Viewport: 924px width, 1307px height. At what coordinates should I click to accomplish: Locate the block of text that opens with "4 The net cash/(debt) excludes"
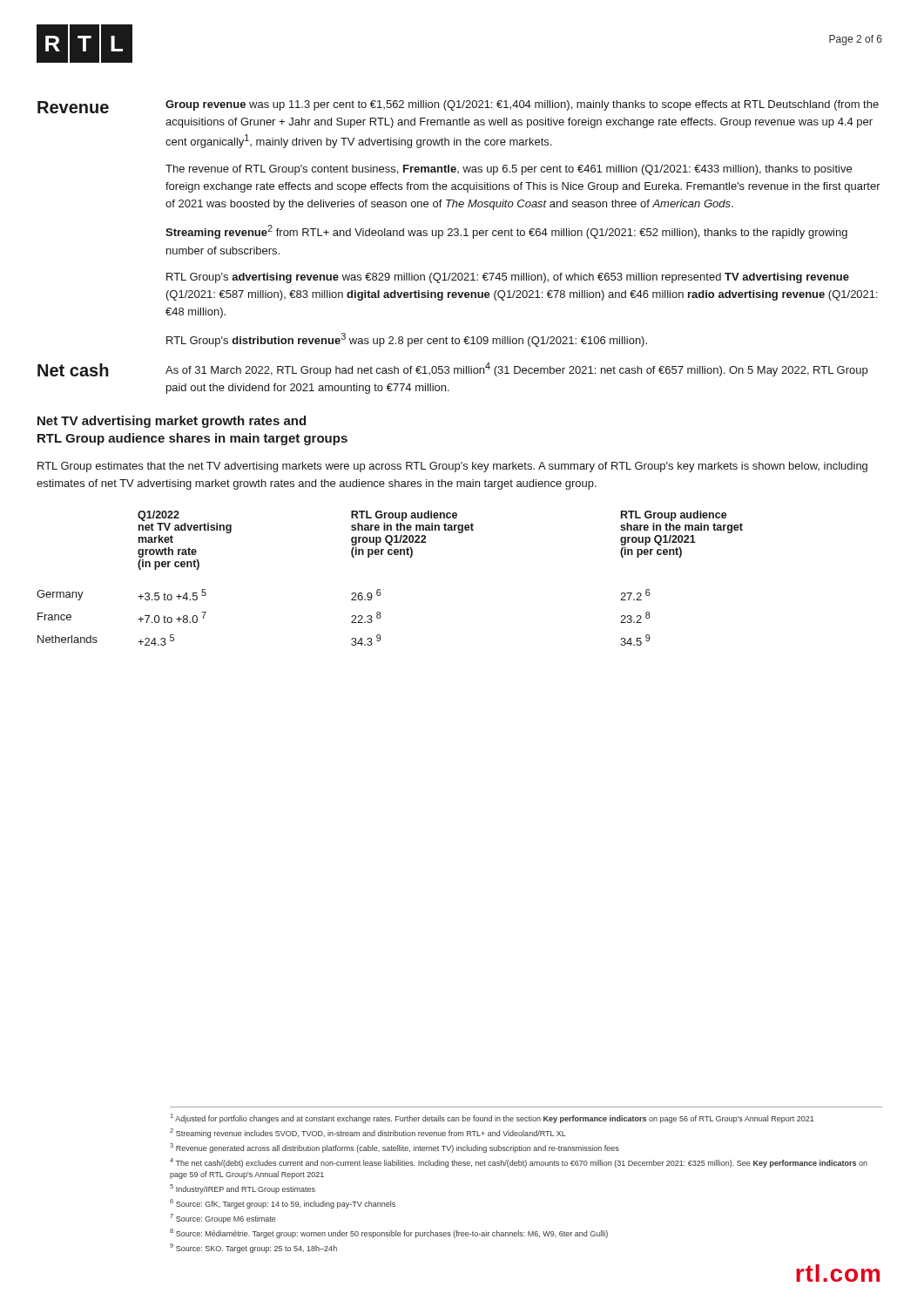coord(519,1168)
